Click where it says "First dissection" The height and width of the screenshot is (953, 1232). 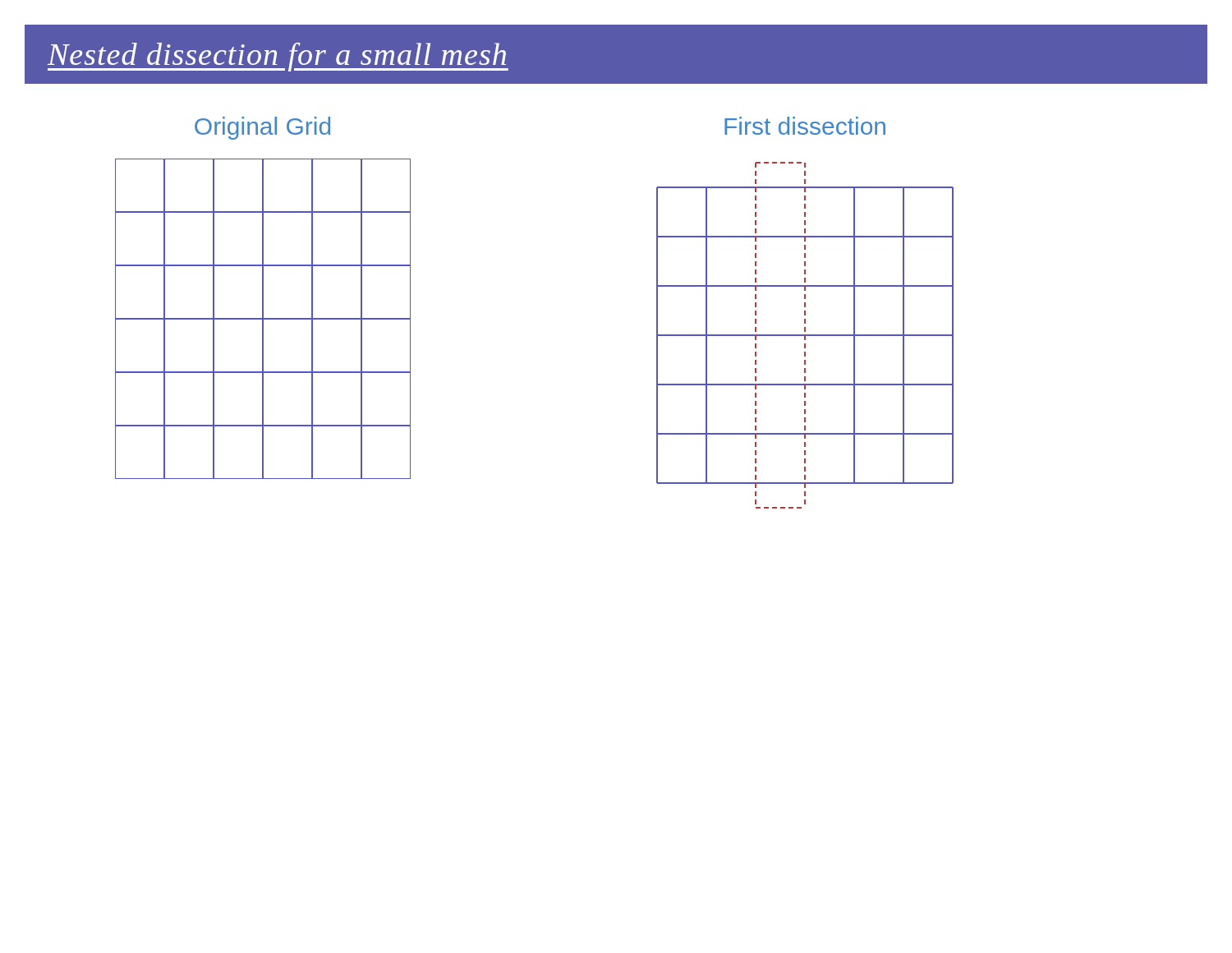pyautogui.click(x=805, y=126)
